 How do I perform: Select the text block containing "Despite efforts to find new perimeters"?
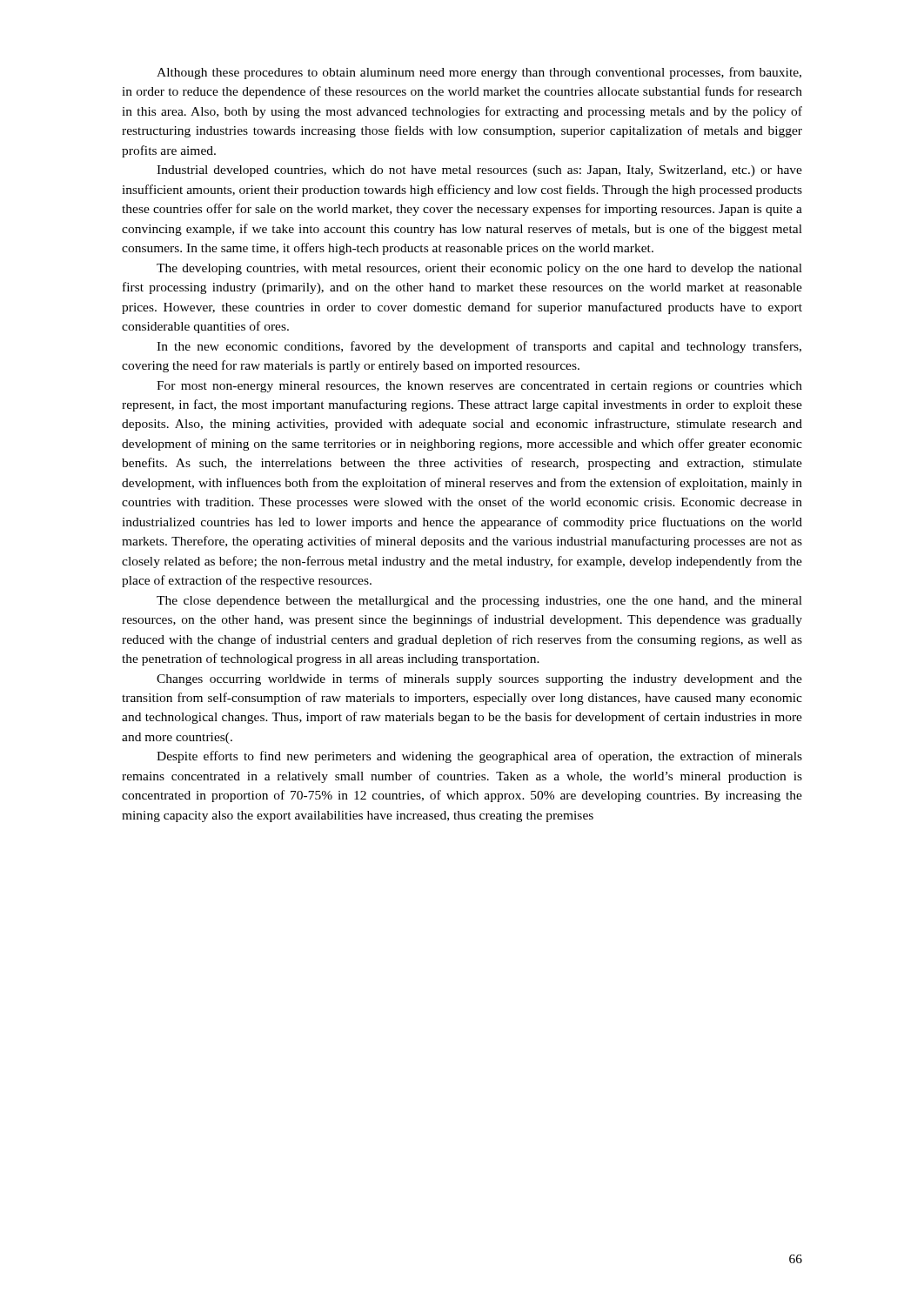click(x=462, y=786)
